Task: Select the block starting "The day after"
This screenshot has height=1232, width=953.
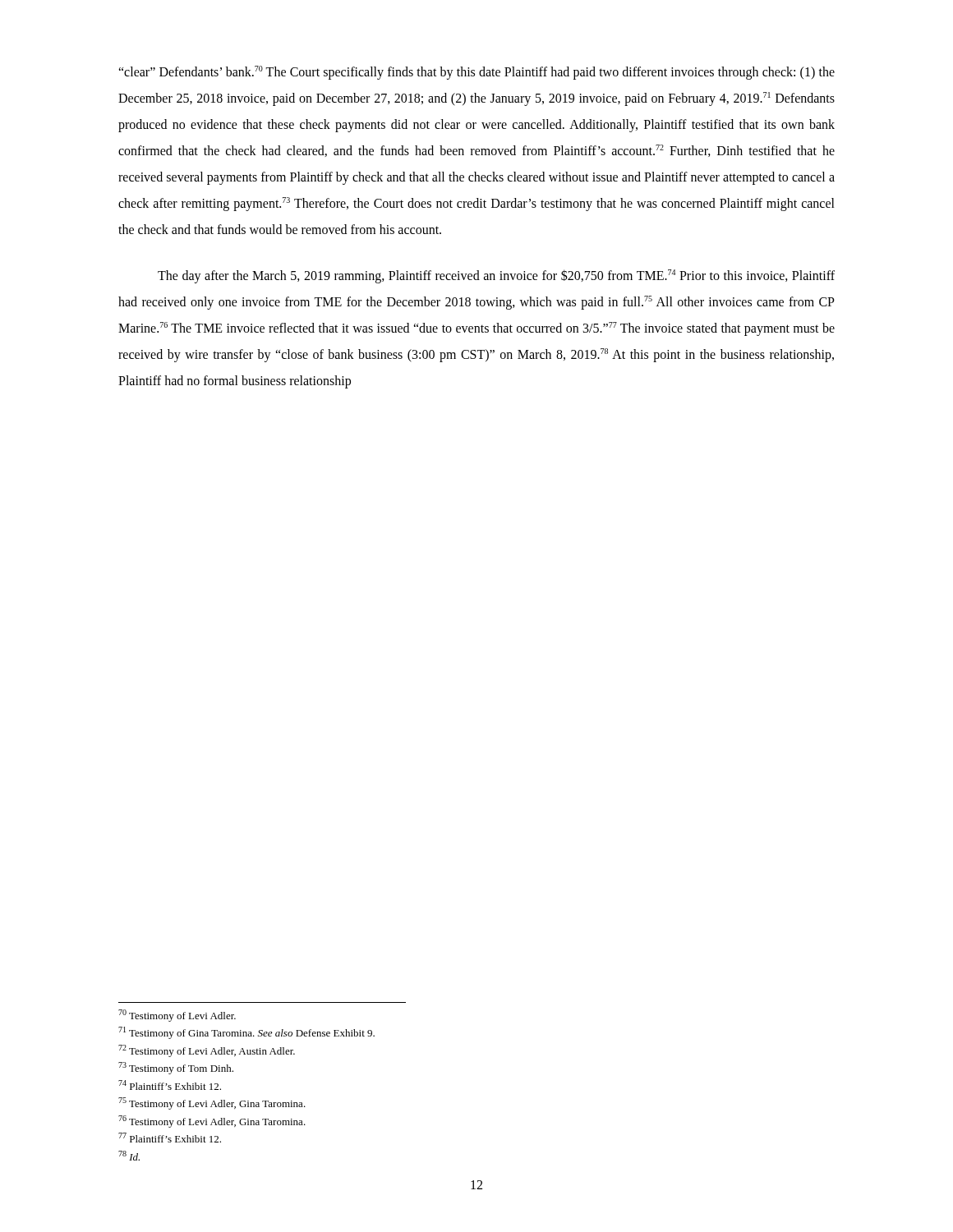Action: (476, 329)
